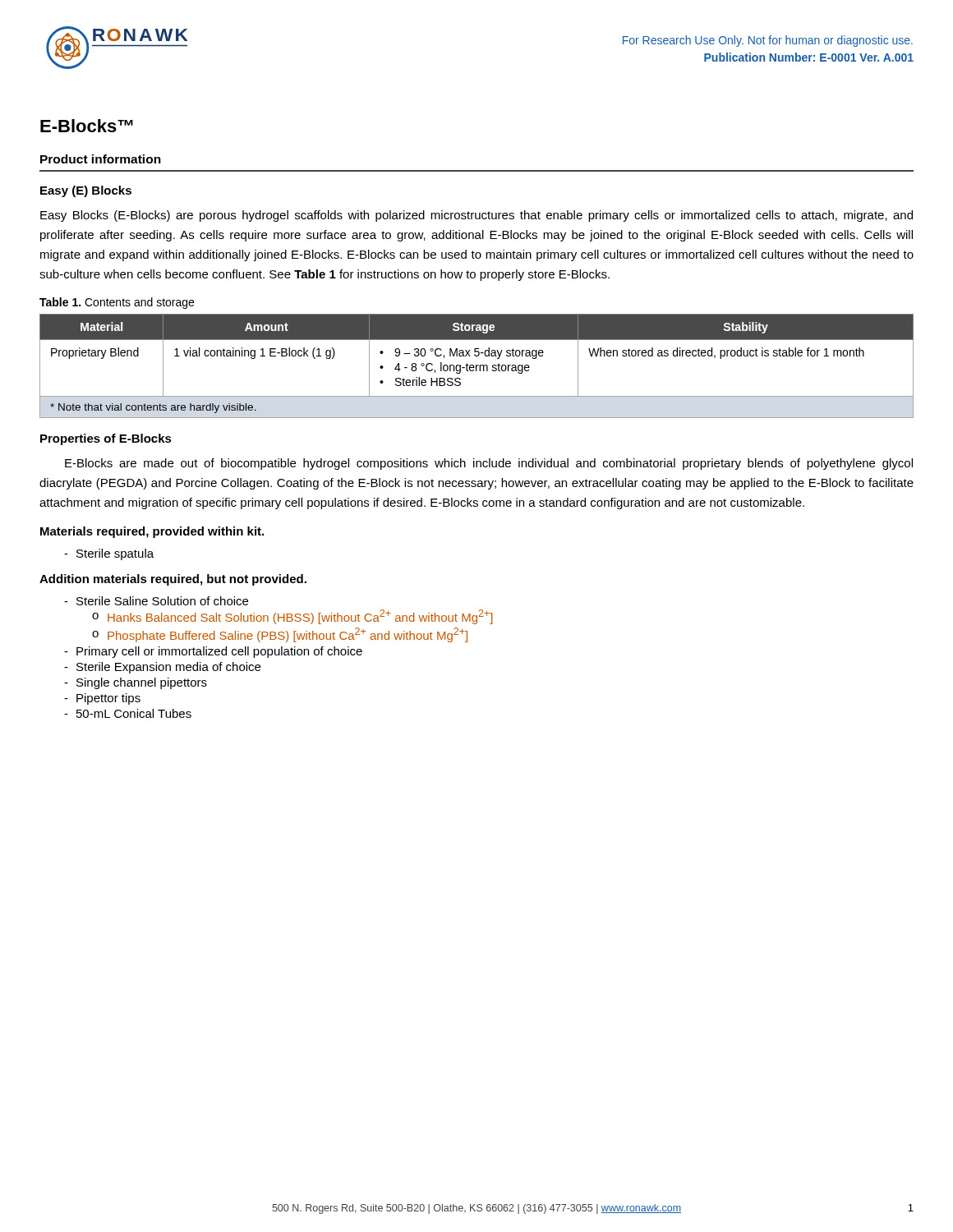Locate the table with the text "9 – 30 °C, Max"
The width and height of the screenshot is (953, 1232).
[476, 366]
